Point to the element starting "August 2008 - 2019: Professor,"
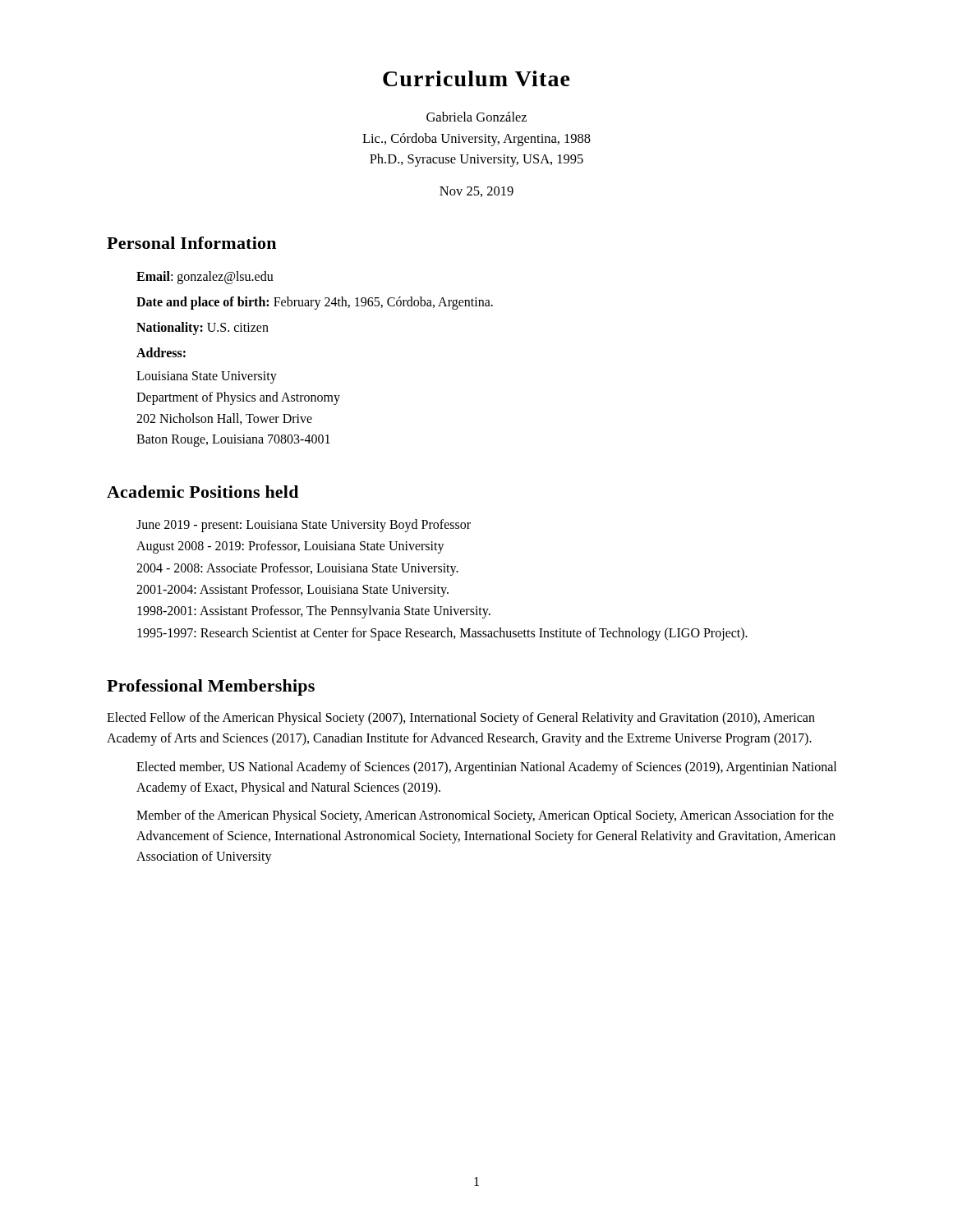Screen dimensions: 1232x953 290,546
